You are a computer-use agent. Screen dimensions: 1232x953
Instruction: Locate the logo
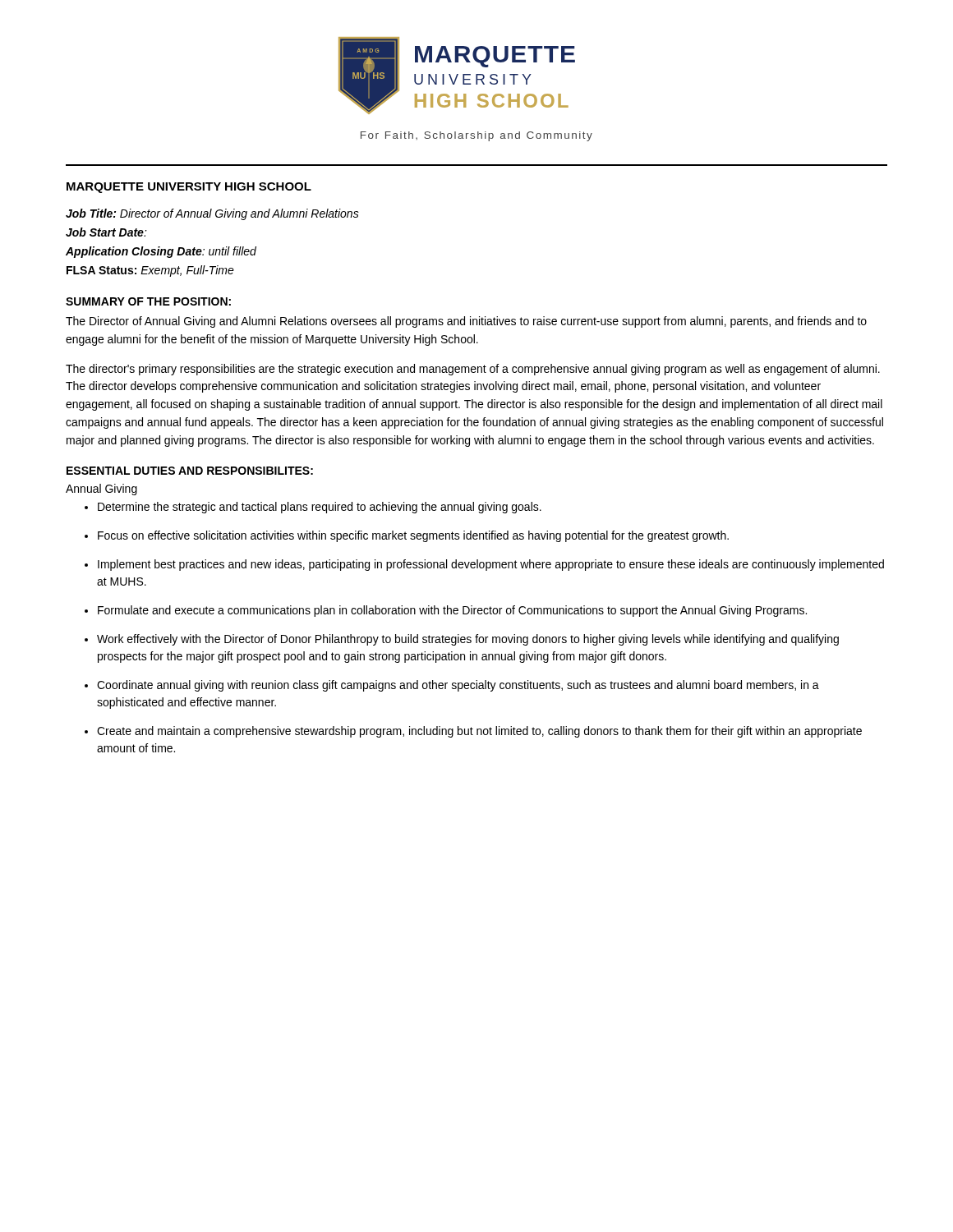click(476, 75)
